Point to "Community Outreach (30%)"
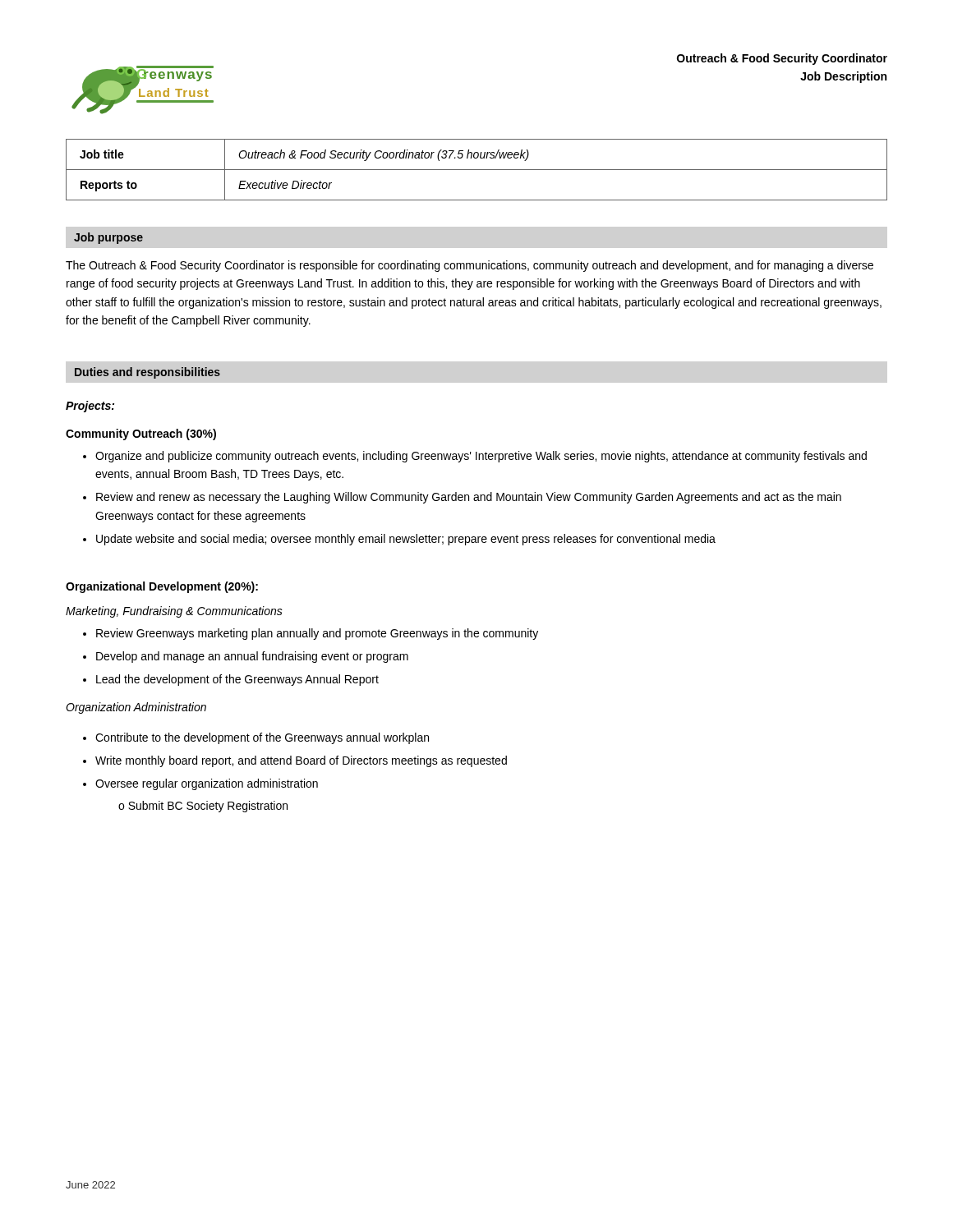The width and height of the screenshot is (953, 1232). pos(141,433)
